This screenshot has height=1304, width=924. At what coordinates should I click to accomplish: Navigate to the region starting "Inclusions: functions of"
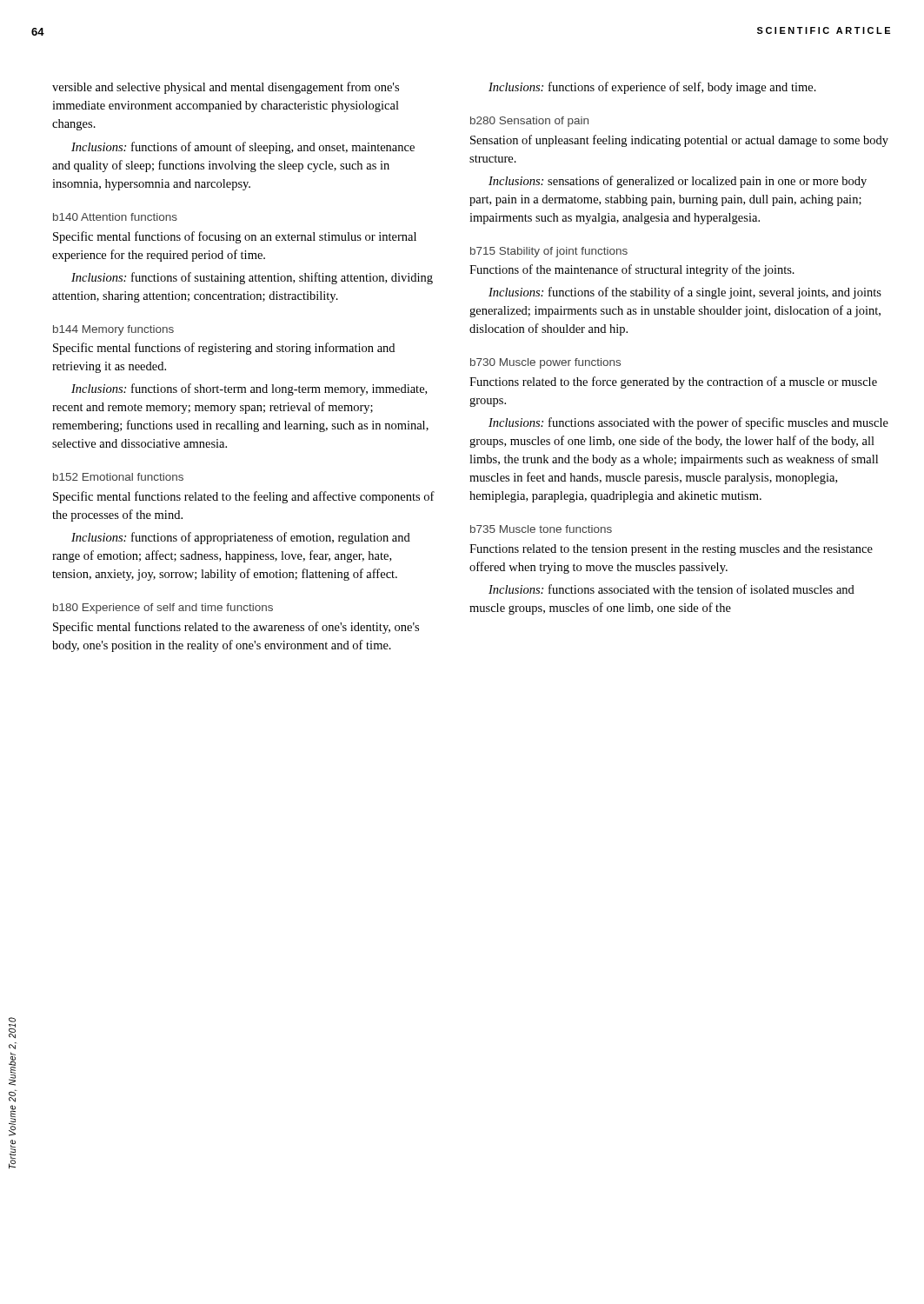point(681,87)
